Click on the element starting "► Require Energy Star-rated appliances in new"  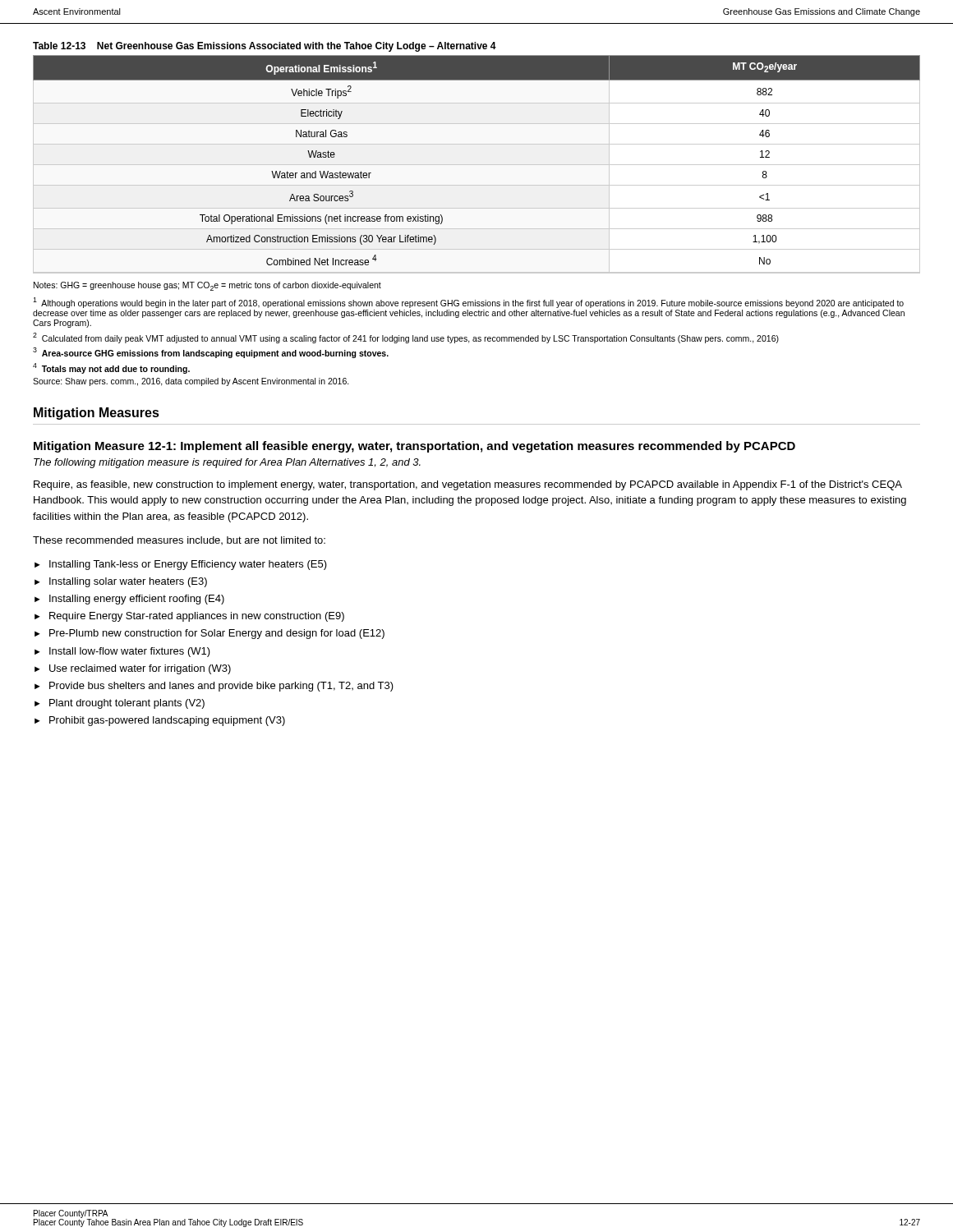coord(189,616)
